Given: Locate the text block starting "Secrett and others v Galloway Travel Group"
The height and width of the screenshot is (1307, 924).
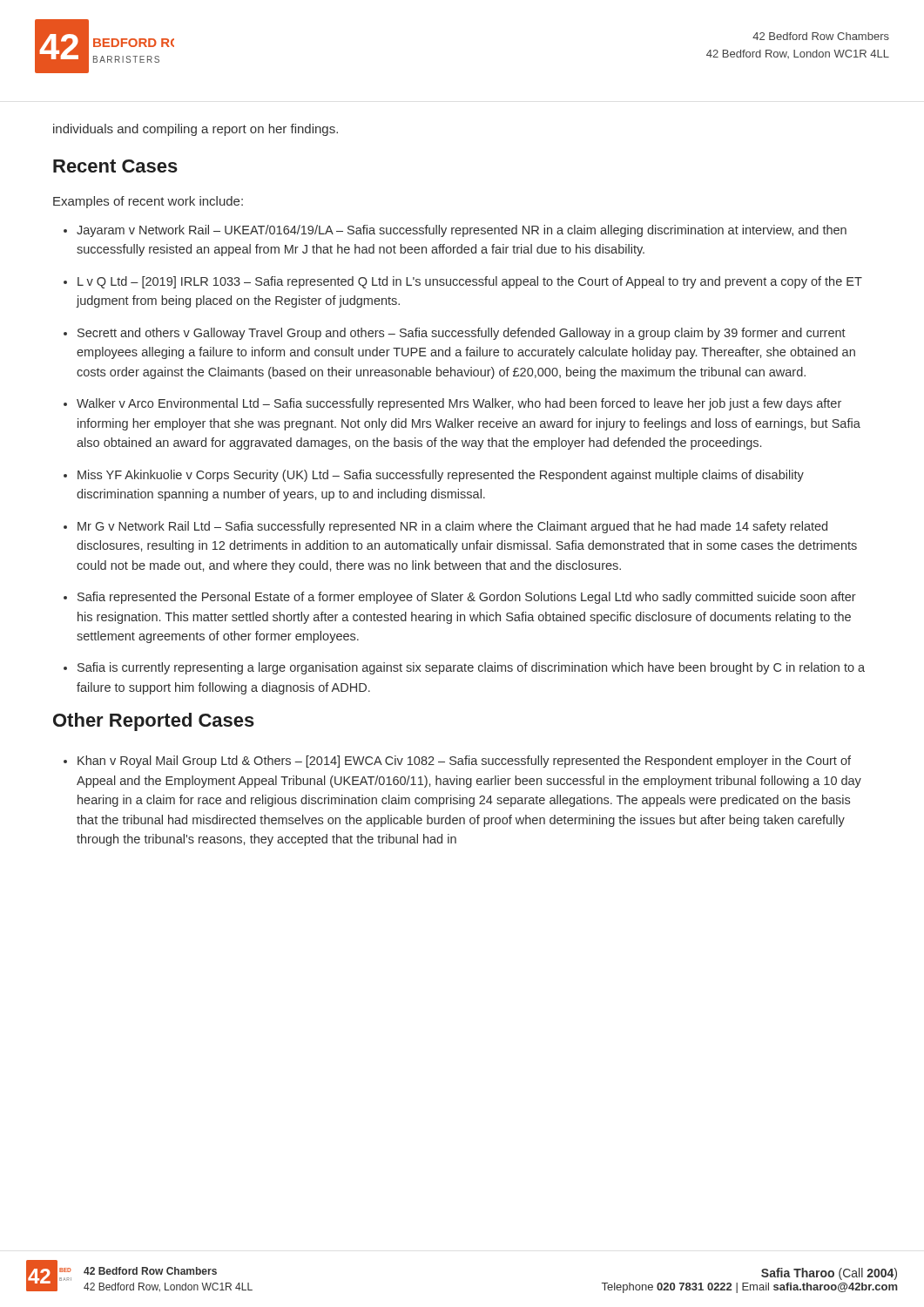Looking at the screenshot, I should point(466,352).
